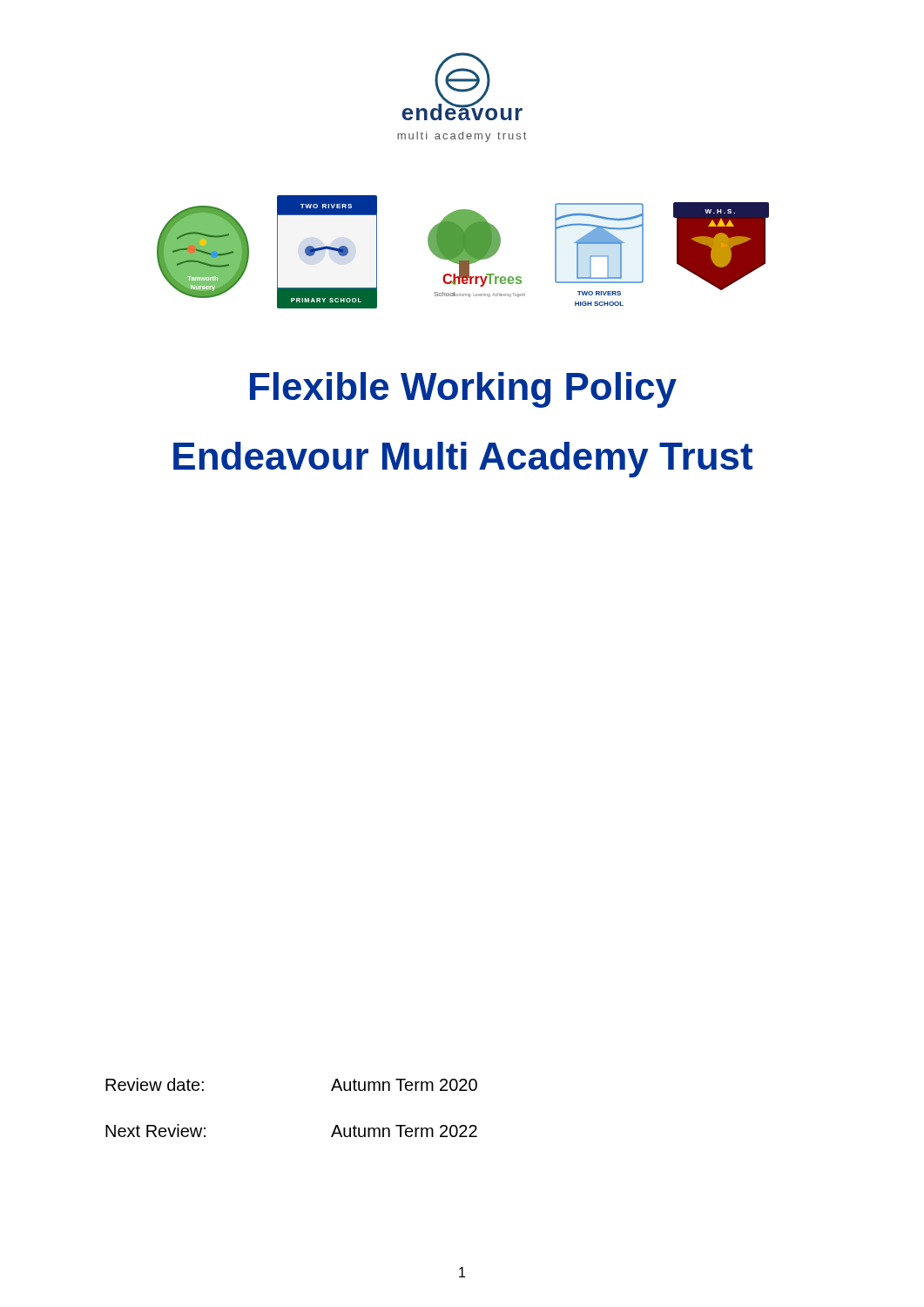Point to "Flexible Working Policy"
The height and width of the screenshot is (1307, 924).
coord(462,387)
